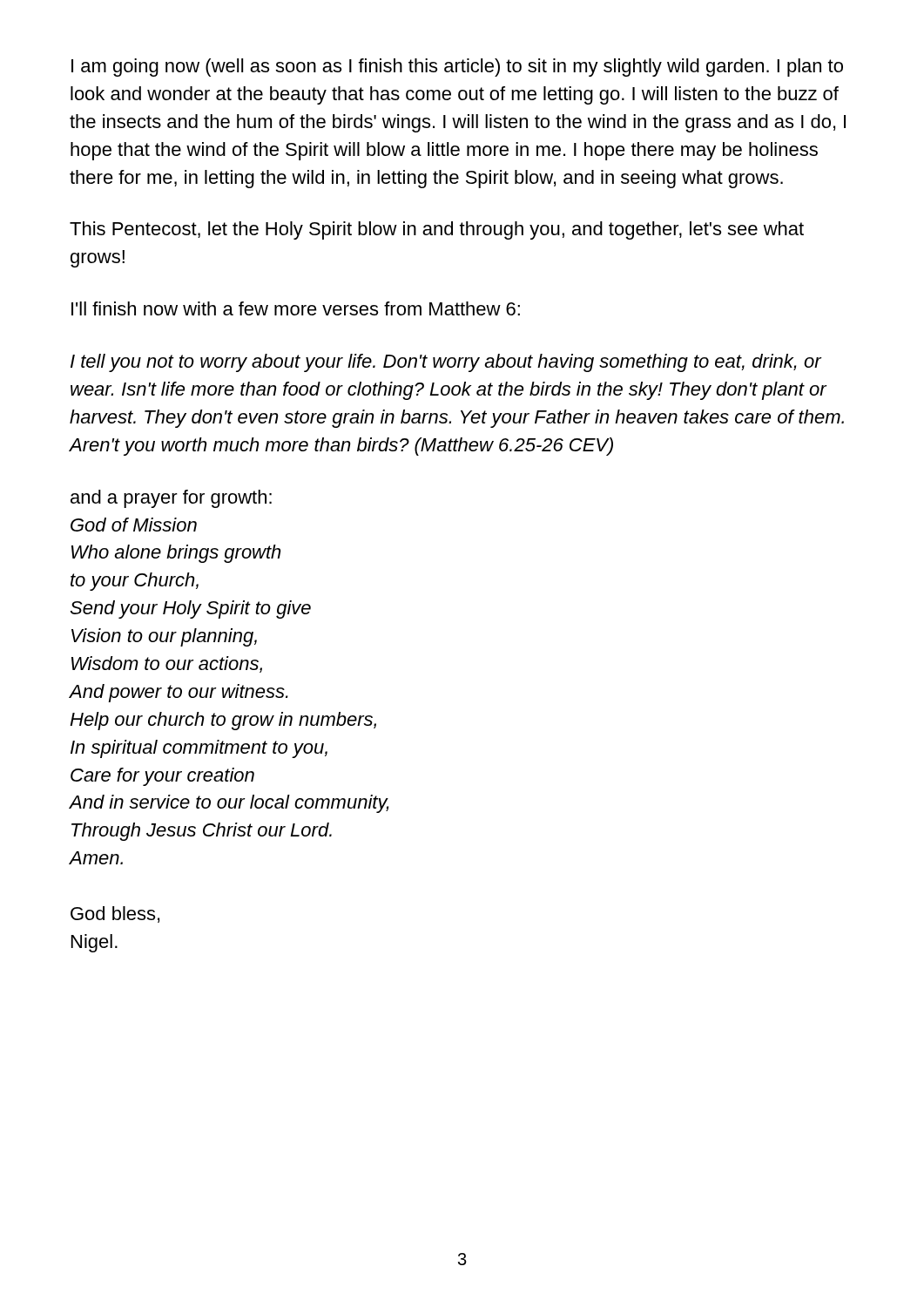Select the region starting "and a prayer for"
This screenshot has width=924, height=1307.
230,677
